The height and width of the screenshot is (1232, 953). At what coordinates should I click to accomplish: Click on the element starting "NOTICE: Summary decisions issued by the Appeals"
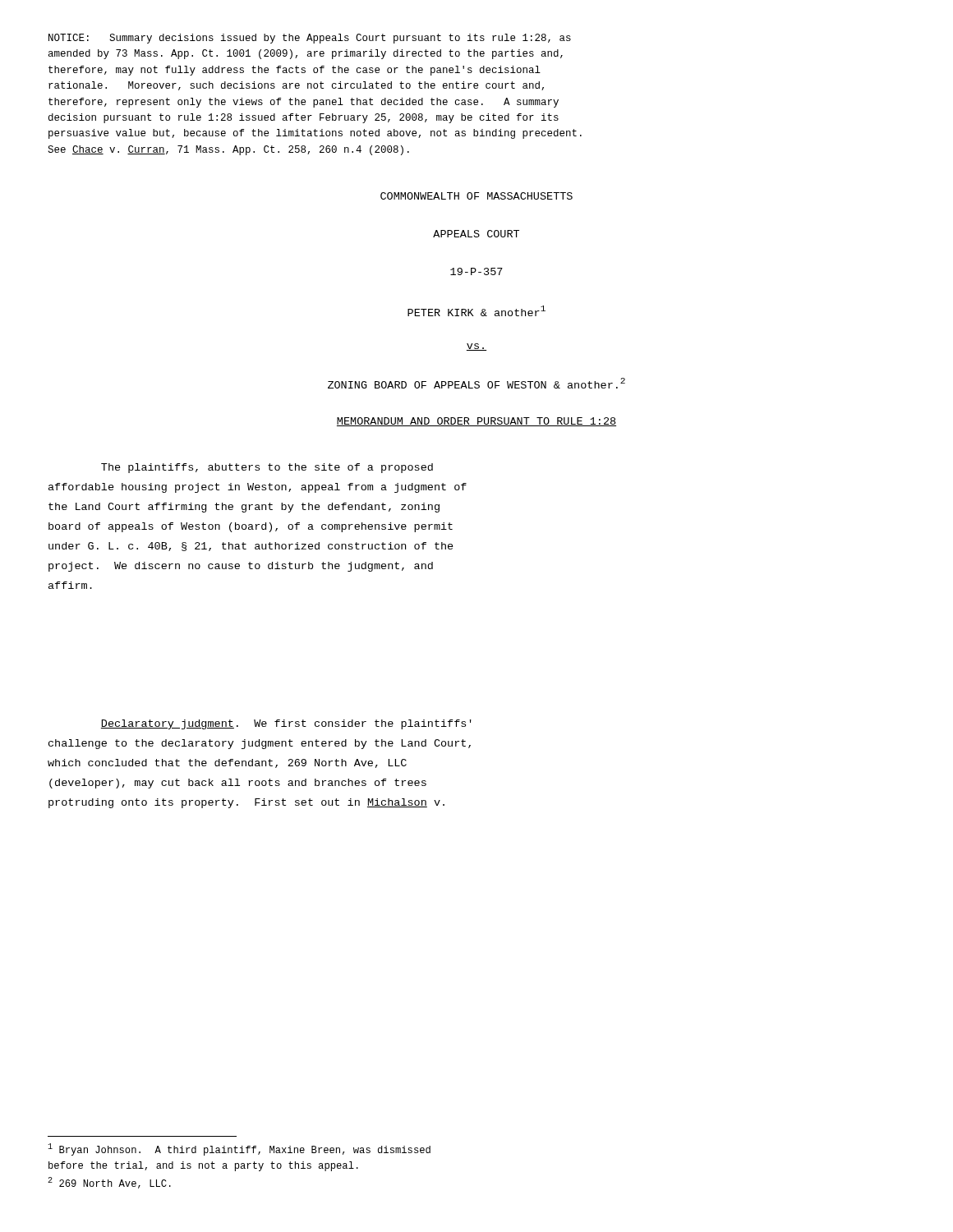pyautogui.click(x=316, y=94)
